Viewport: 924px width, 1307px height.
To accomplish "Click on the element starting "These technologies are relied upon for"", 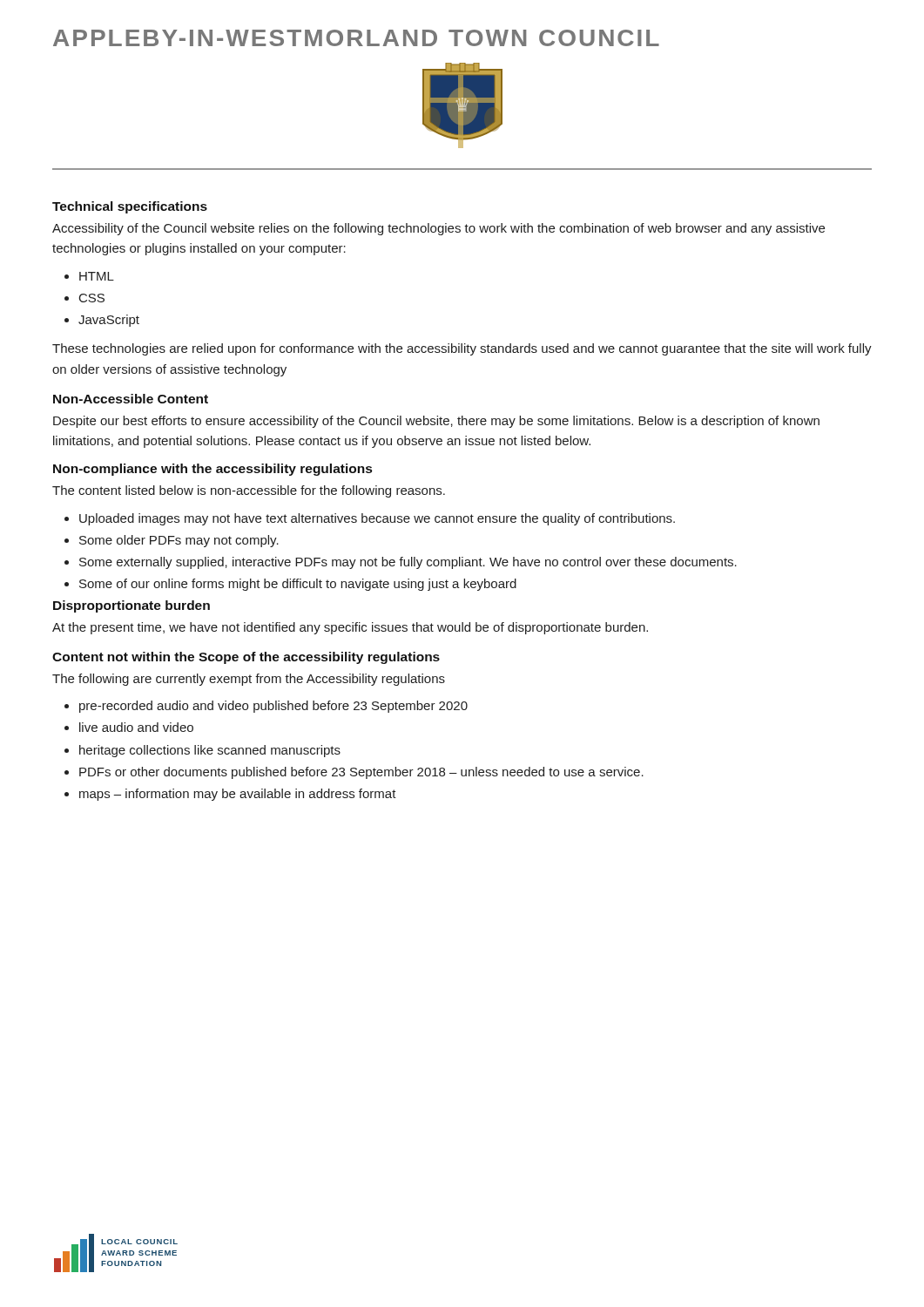I will (462, 358).
